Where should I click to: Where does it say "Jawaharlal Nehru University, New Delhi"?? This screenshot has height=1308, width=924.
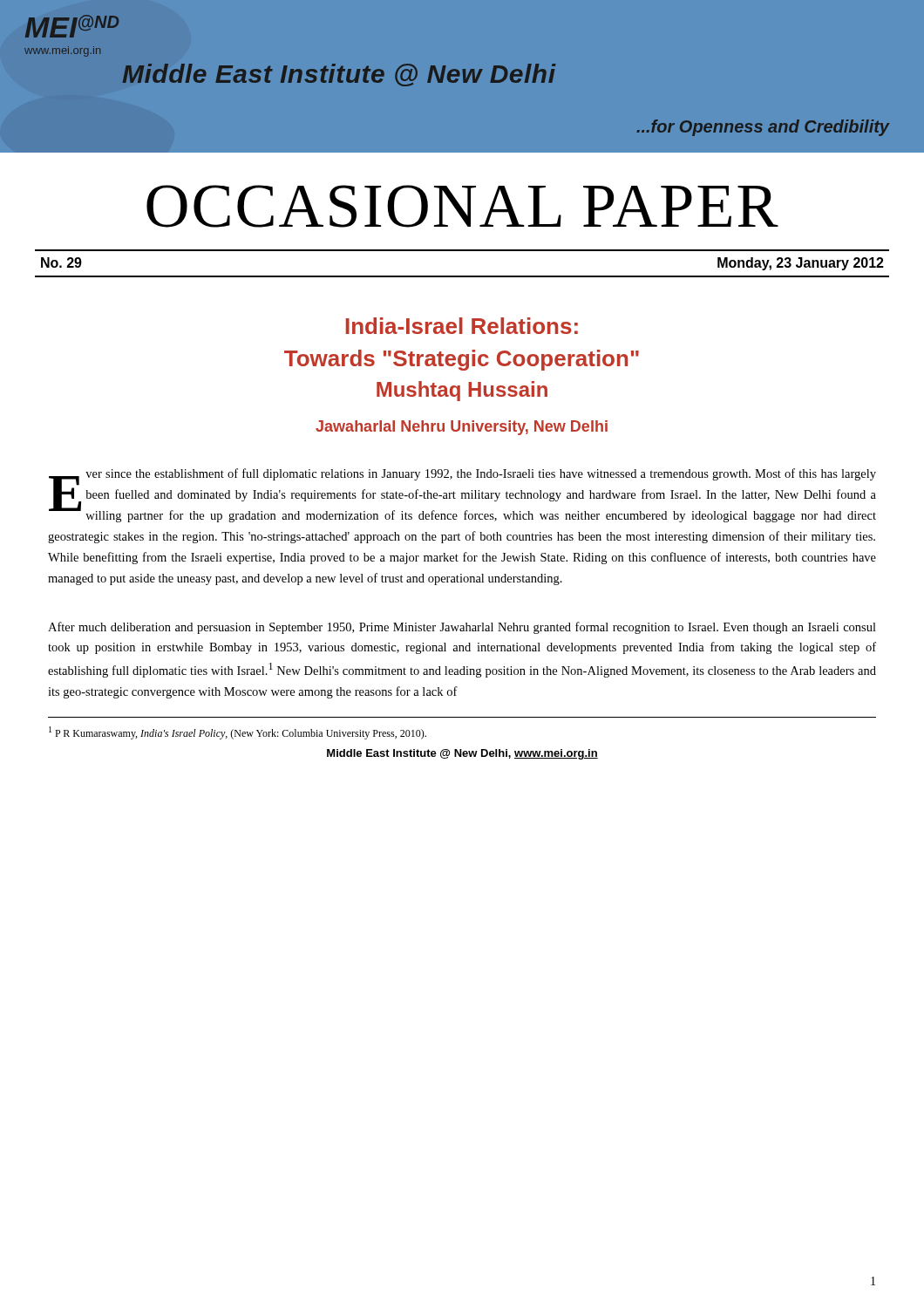[462, 427]
